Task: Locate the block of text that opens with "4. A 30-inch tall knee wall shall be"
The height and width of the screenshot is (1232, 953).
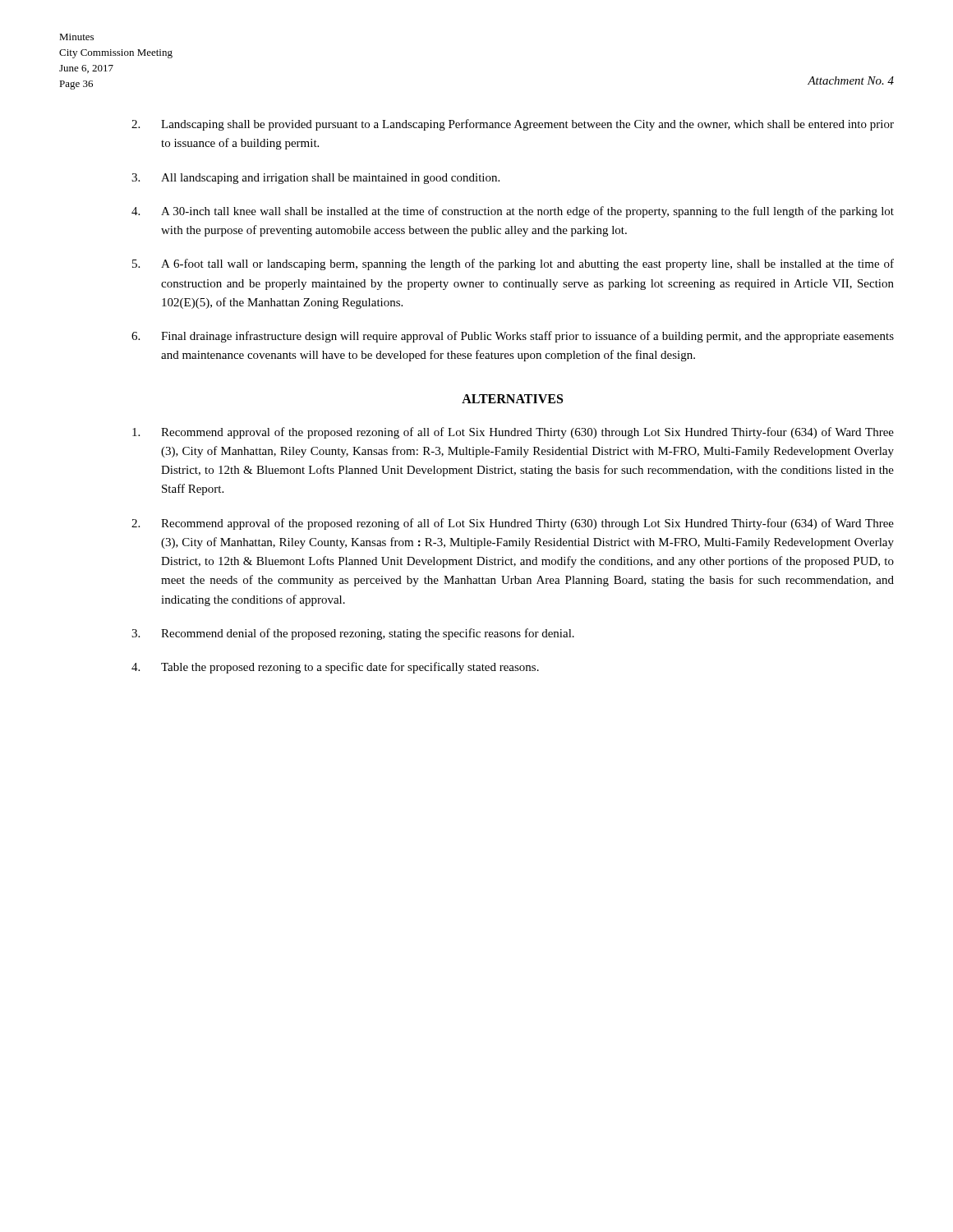Action: 513,221
